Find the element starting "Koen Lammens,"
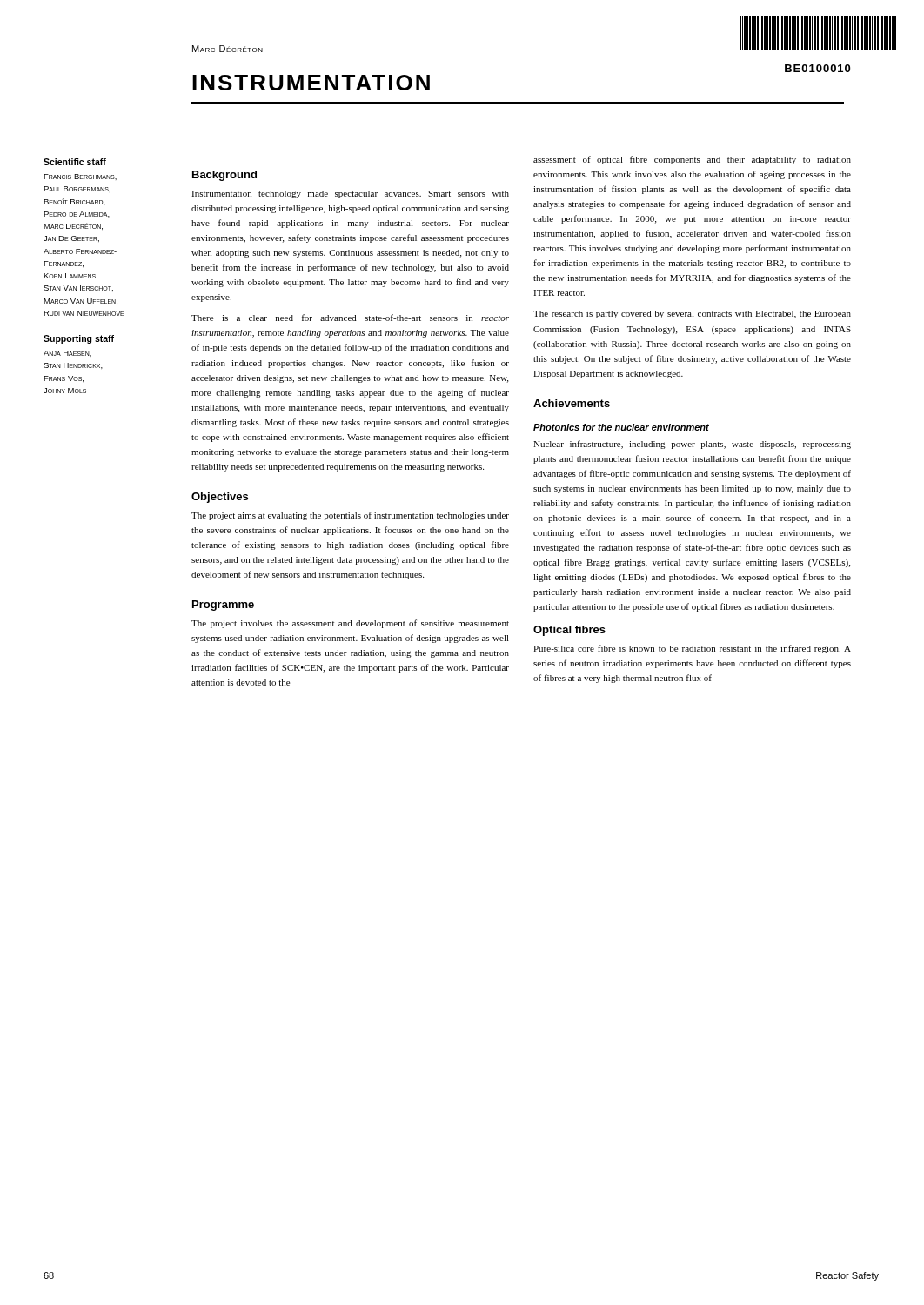This screenshot has height=1305, width=924. tap(71, 275)
